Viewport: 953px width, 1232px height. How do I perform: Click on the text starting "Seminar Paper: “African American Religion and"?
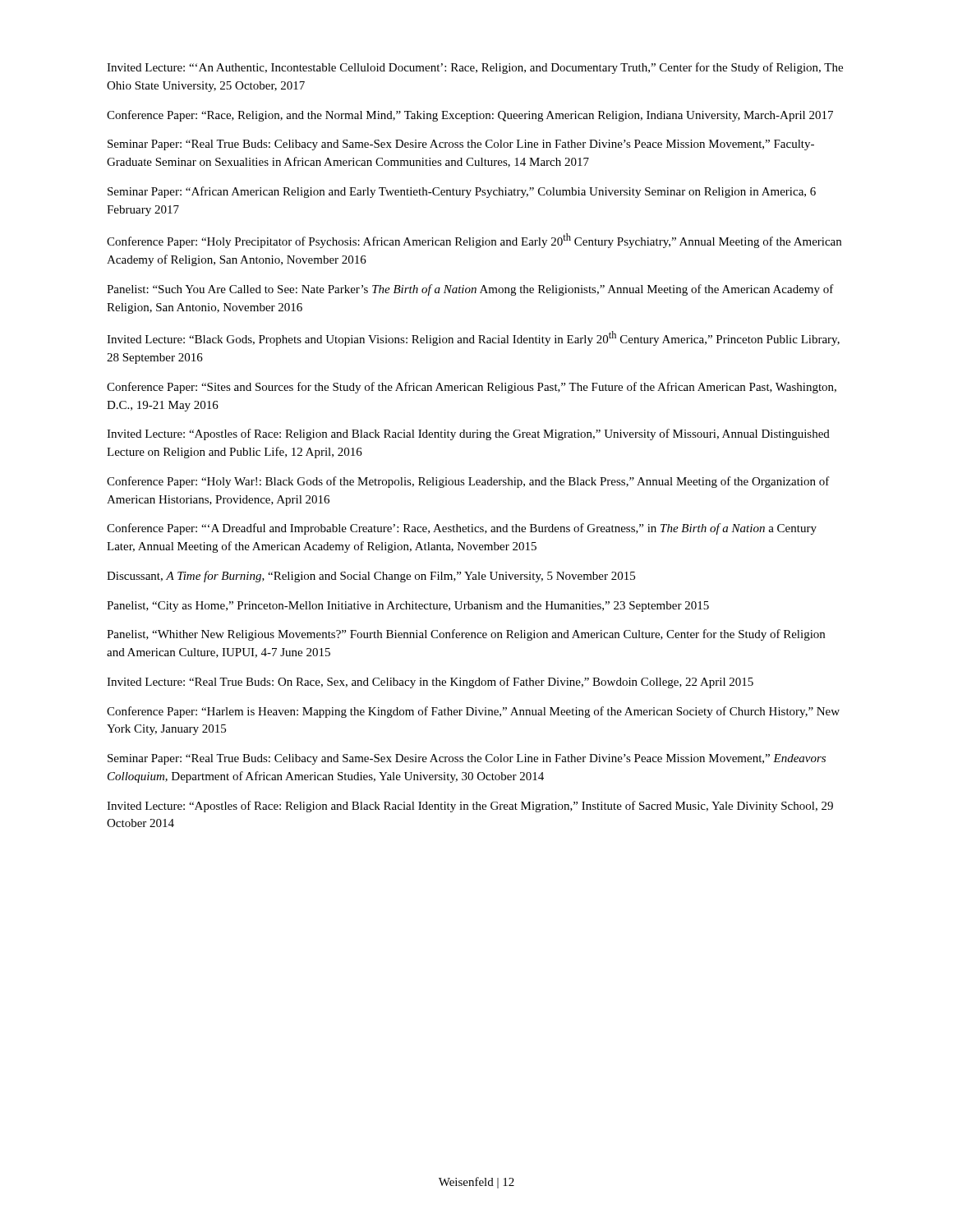point(461,200)
